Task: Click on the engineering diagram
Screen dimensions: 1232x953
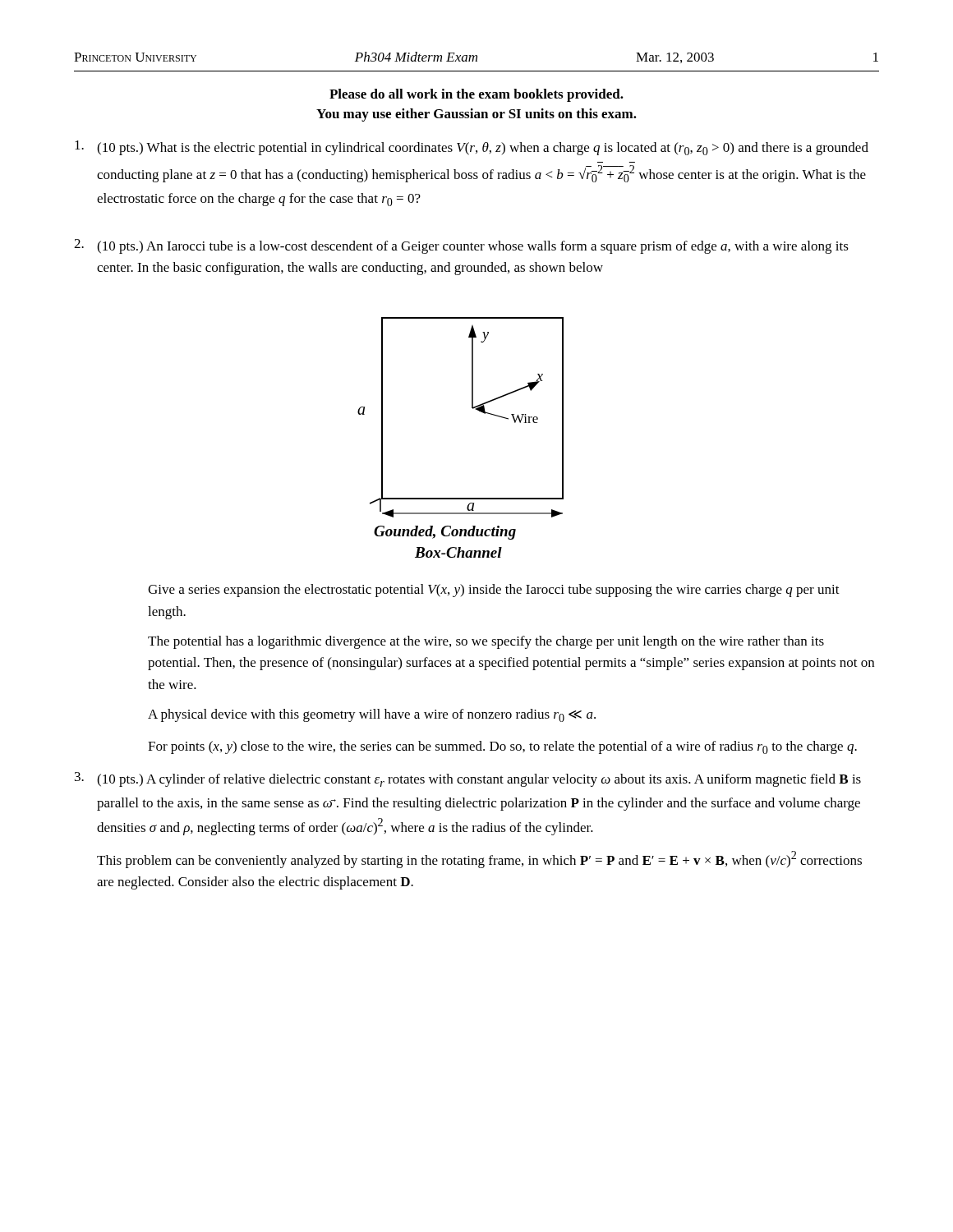Action: pos(476,433)
